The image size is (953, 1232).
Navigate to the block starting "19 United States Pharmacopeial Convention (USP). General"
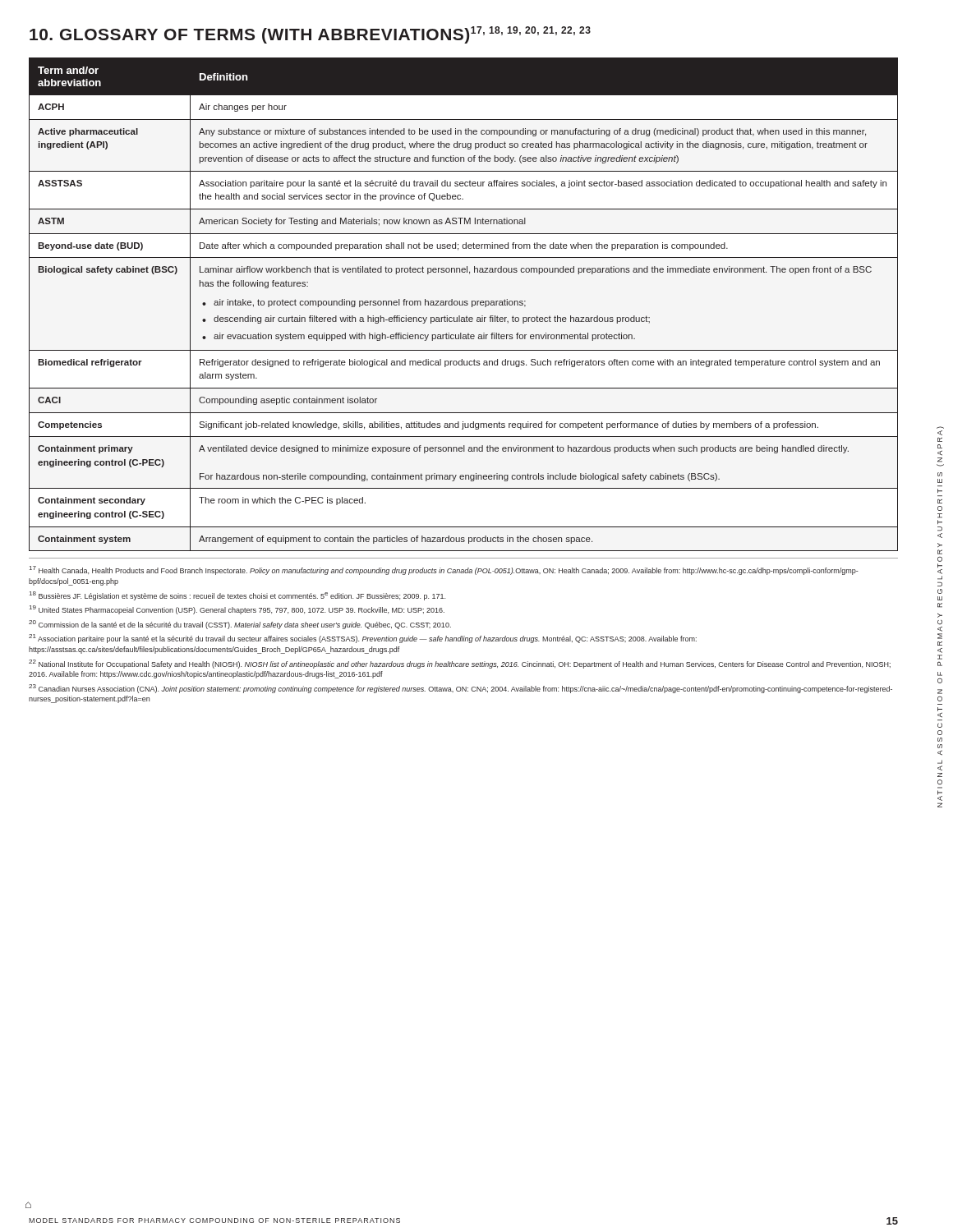pyautogui.click(x=237, y=609)
